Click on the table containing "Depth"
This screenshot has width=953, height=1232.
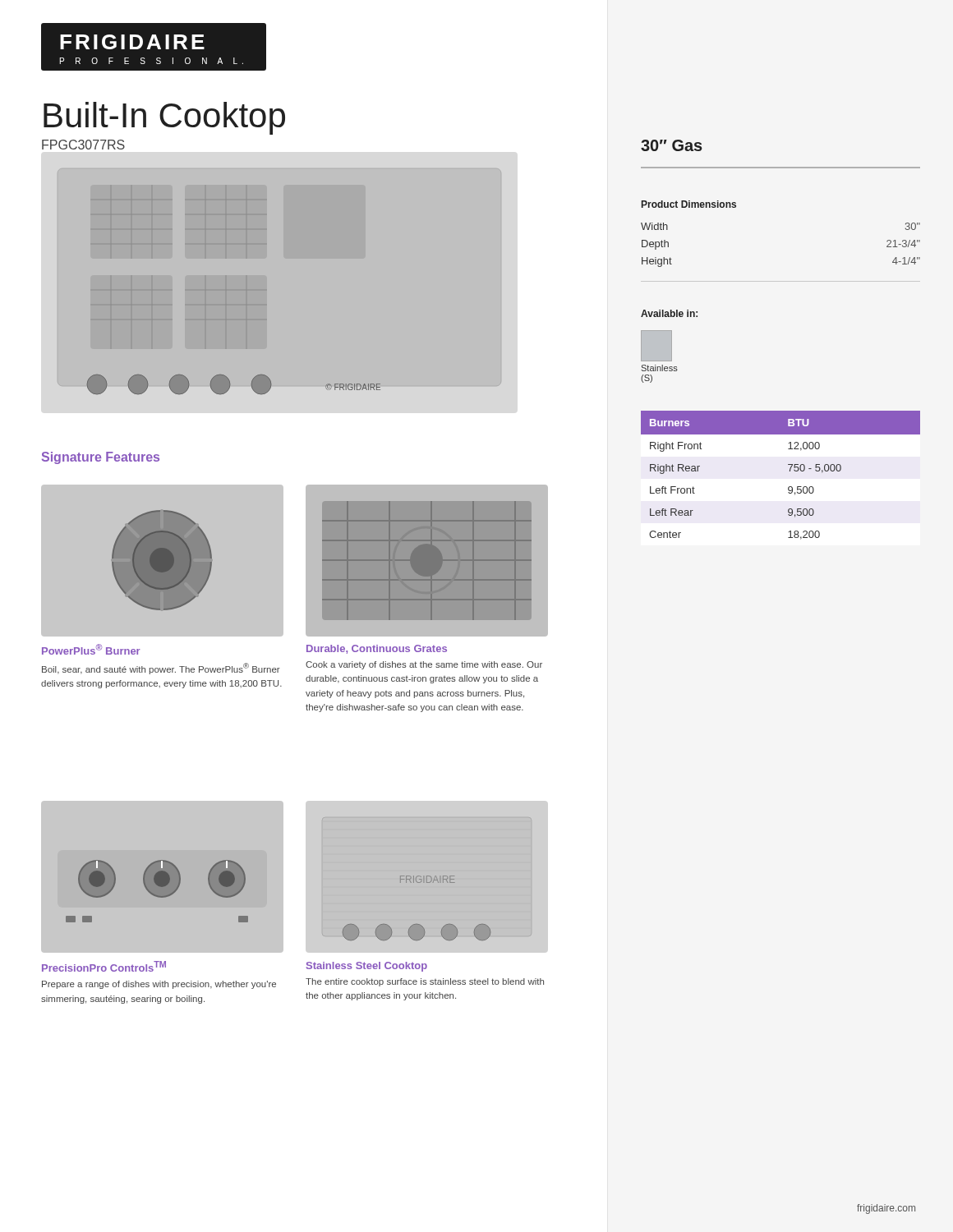pyautogui.click(x=780, y=250)
